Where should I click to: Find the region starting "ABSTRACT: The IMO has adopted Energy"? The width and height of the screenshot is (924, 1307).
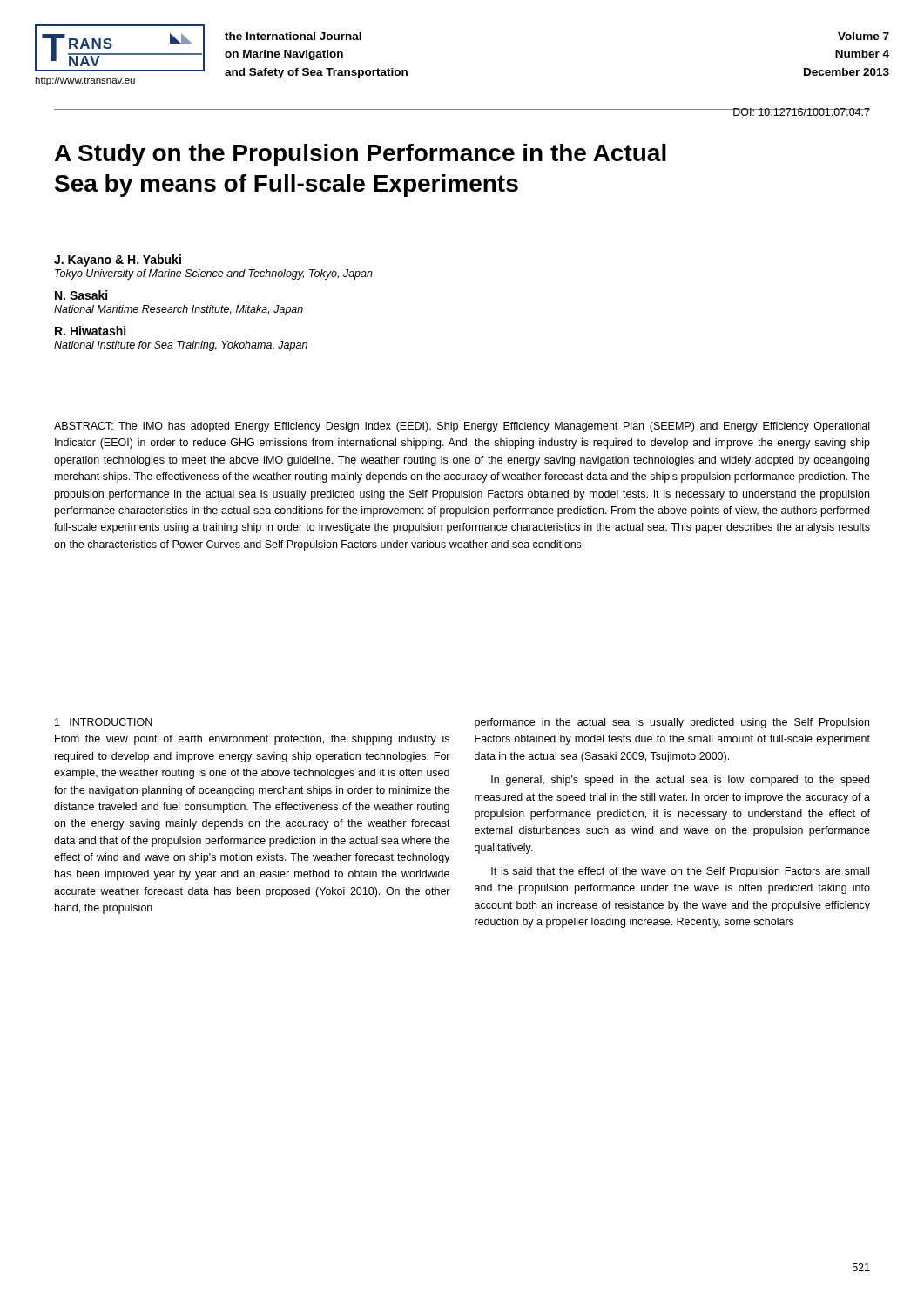click(462, 486)
